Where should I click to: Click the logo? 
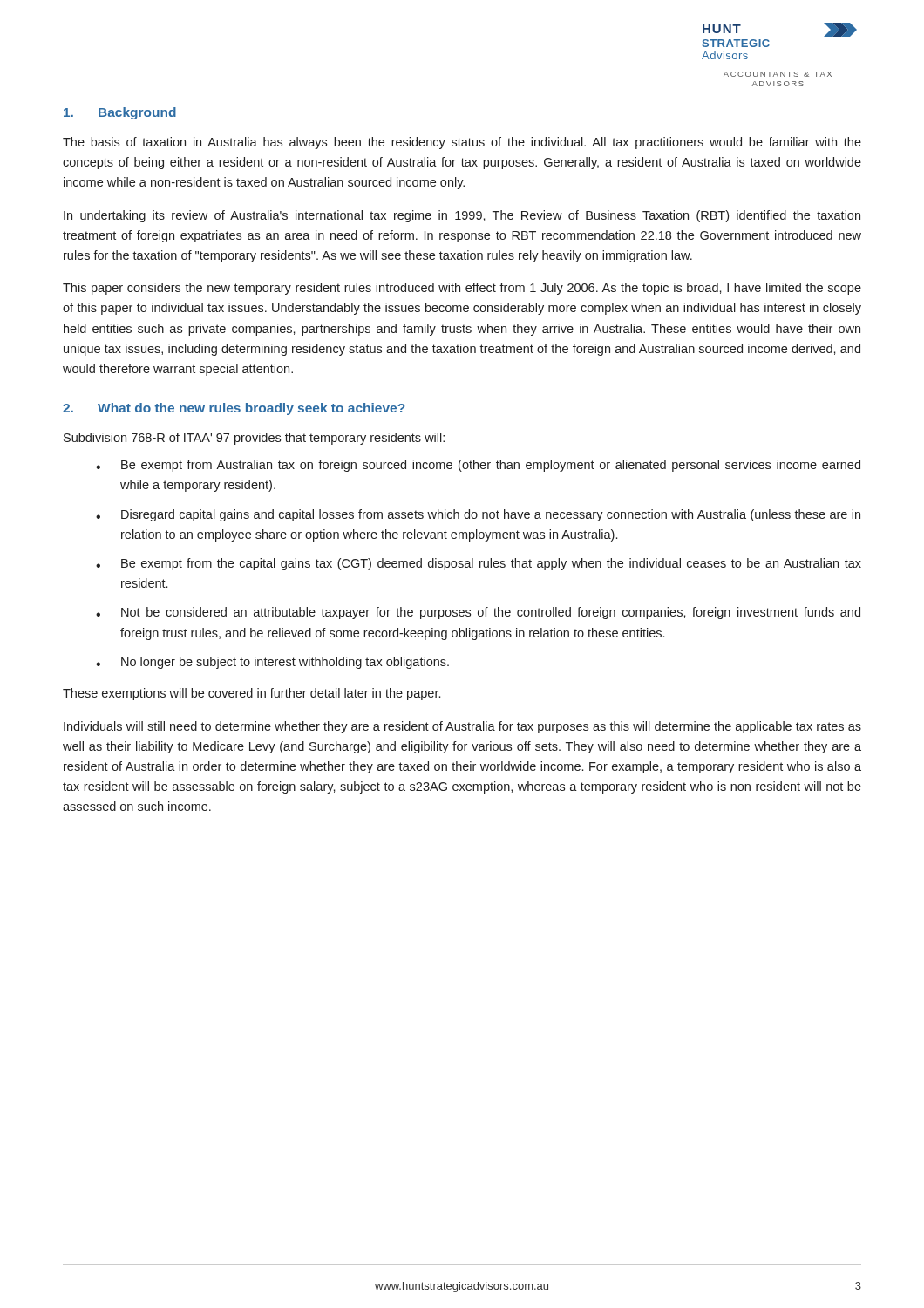tap(778, 54)
